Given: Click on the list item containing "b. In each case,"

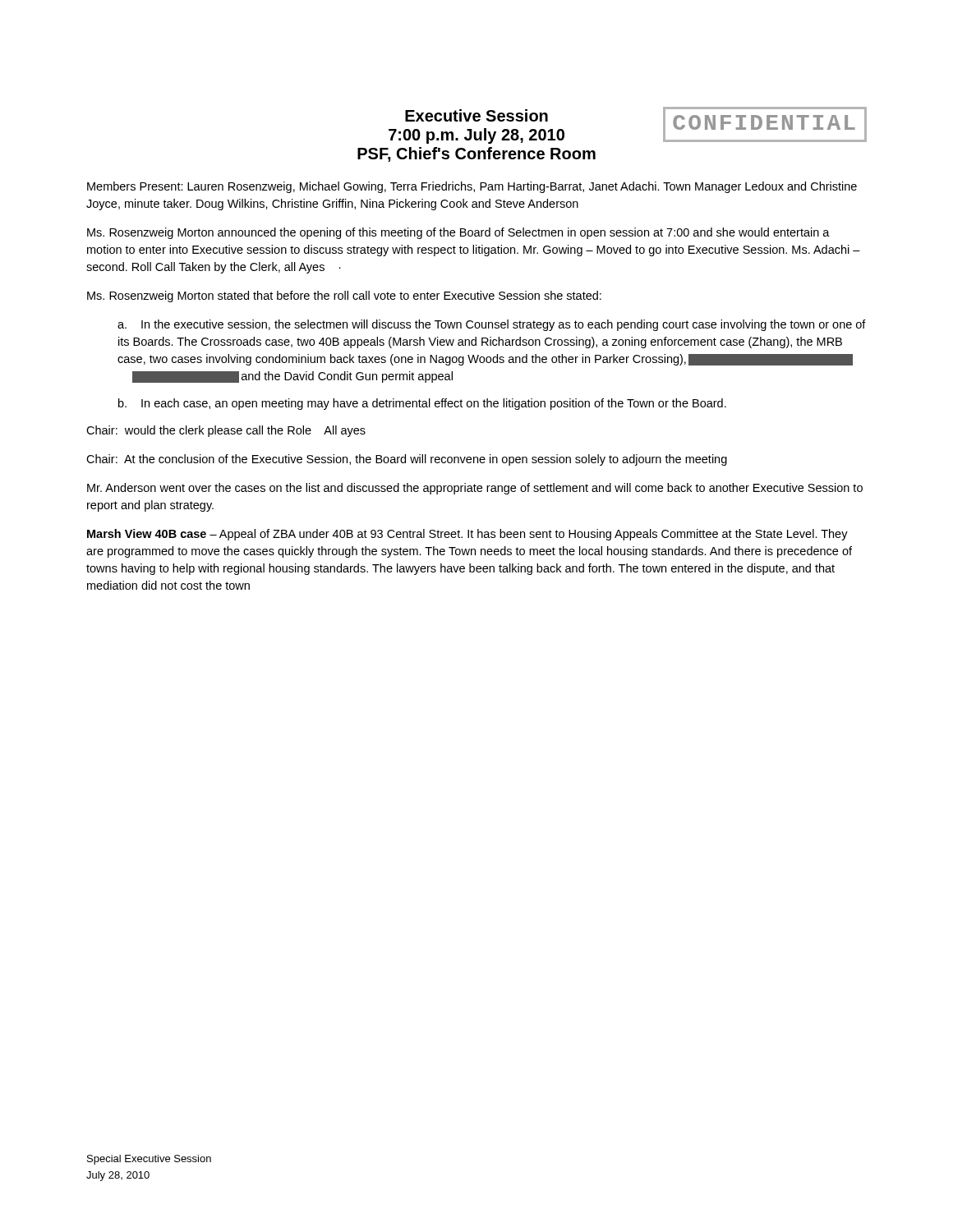Looking at the screenshot, I should point(422,404).
